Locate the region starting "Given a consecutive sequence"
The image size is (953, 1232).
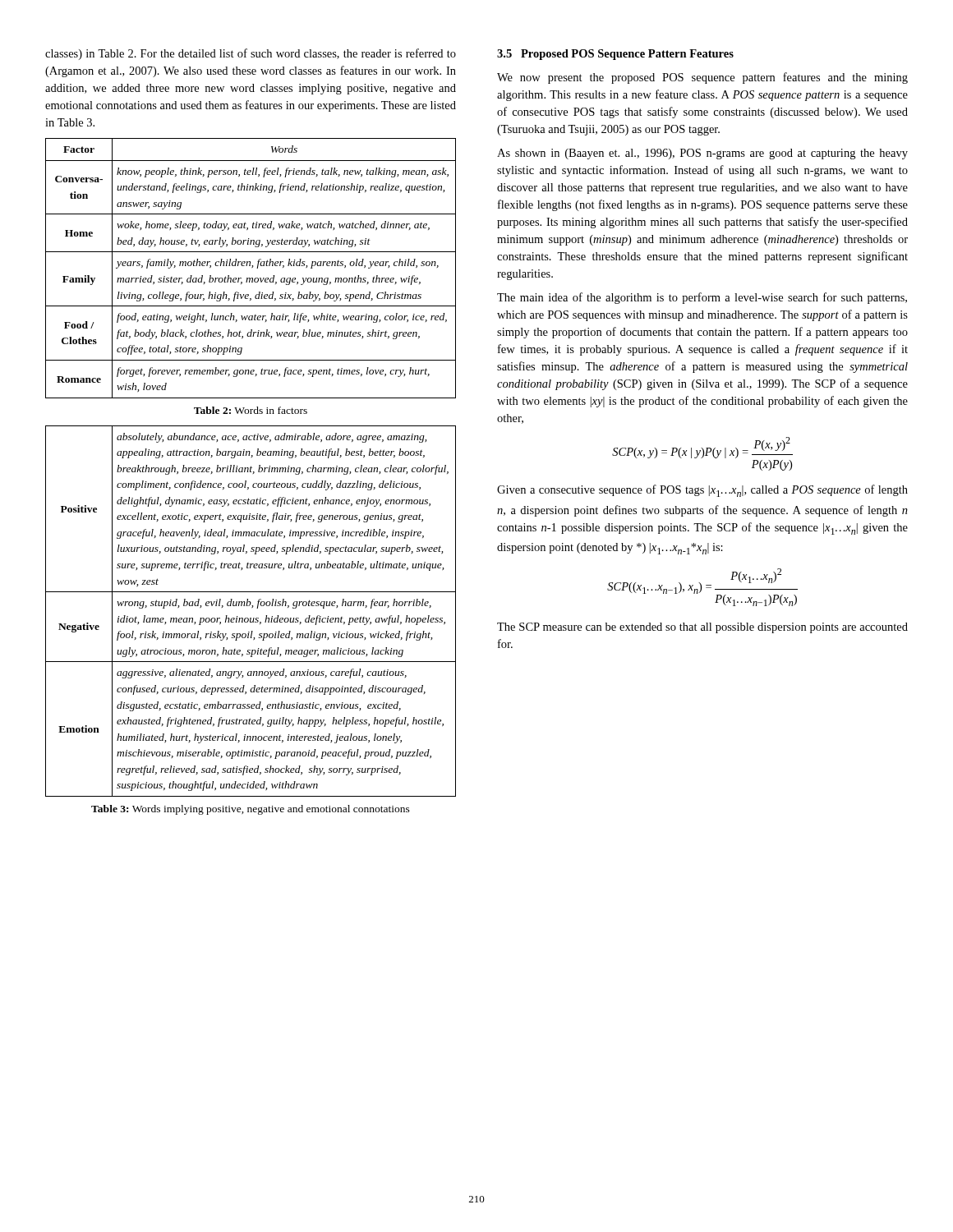pos(702,520)
